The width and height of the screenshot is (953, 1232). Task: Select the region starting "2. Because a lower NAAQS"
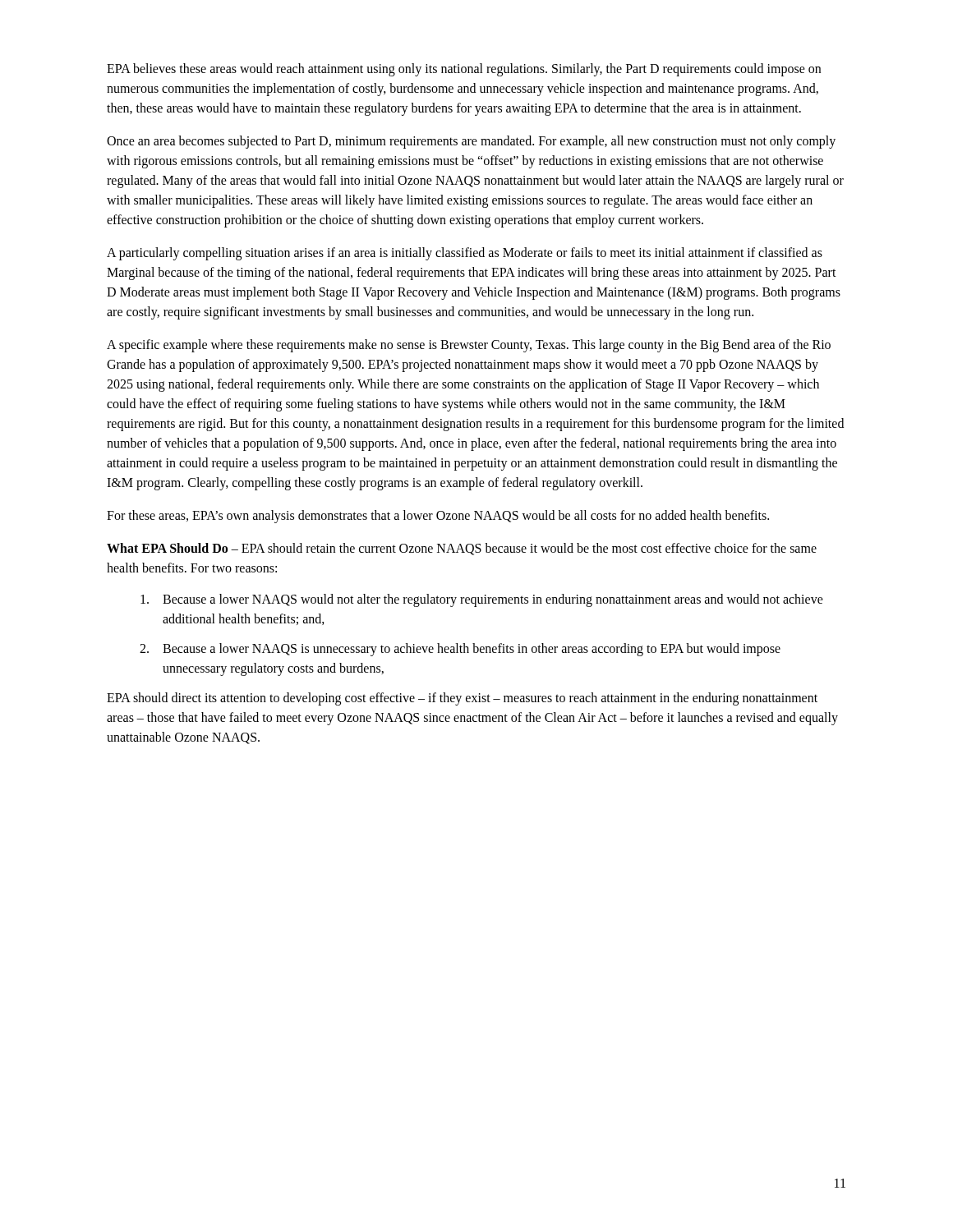[x=493, y=659]
